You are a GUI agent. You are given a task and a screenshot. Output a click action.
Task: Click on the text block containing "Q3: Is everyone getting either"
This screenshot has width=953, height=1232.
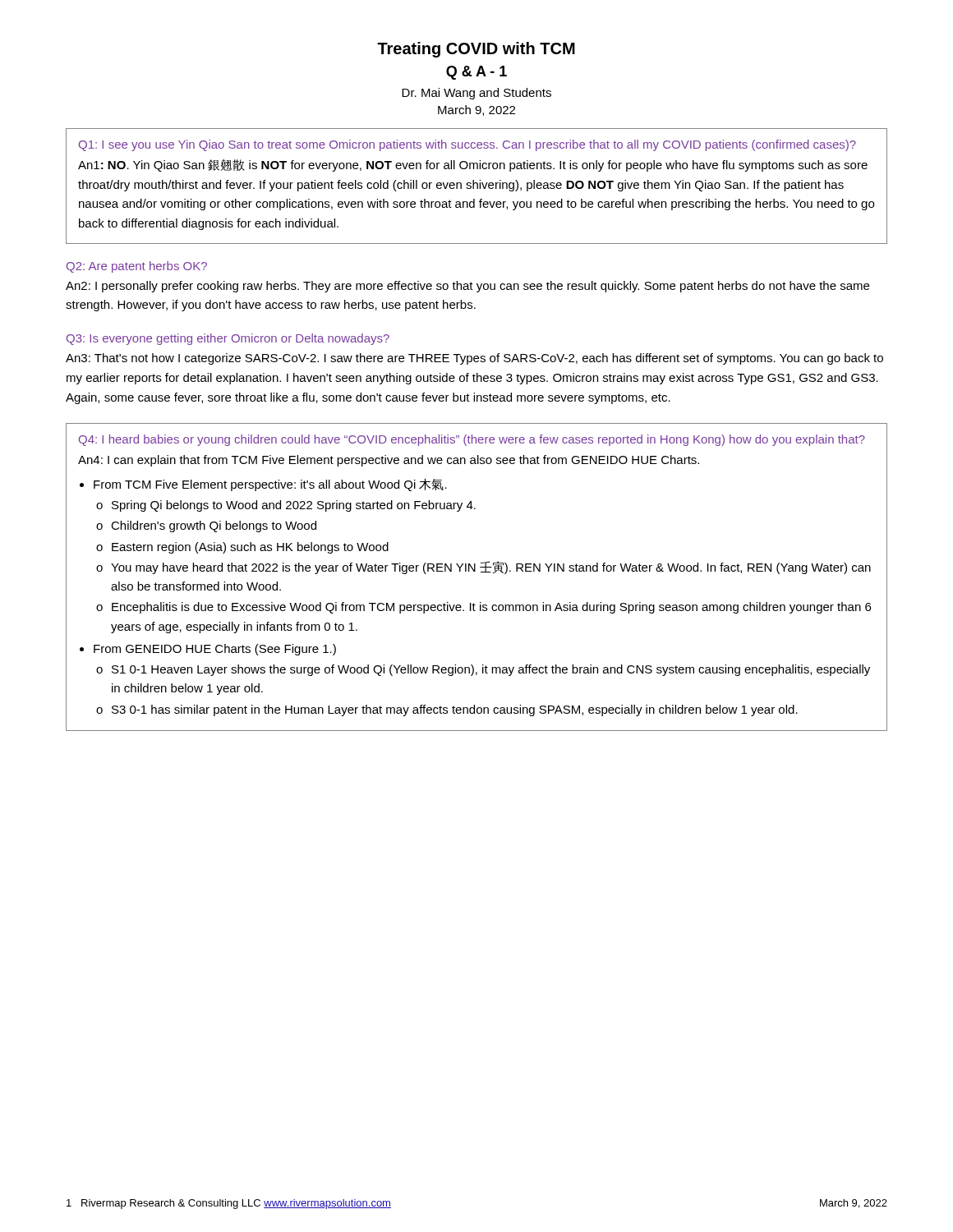click(476, 369)
